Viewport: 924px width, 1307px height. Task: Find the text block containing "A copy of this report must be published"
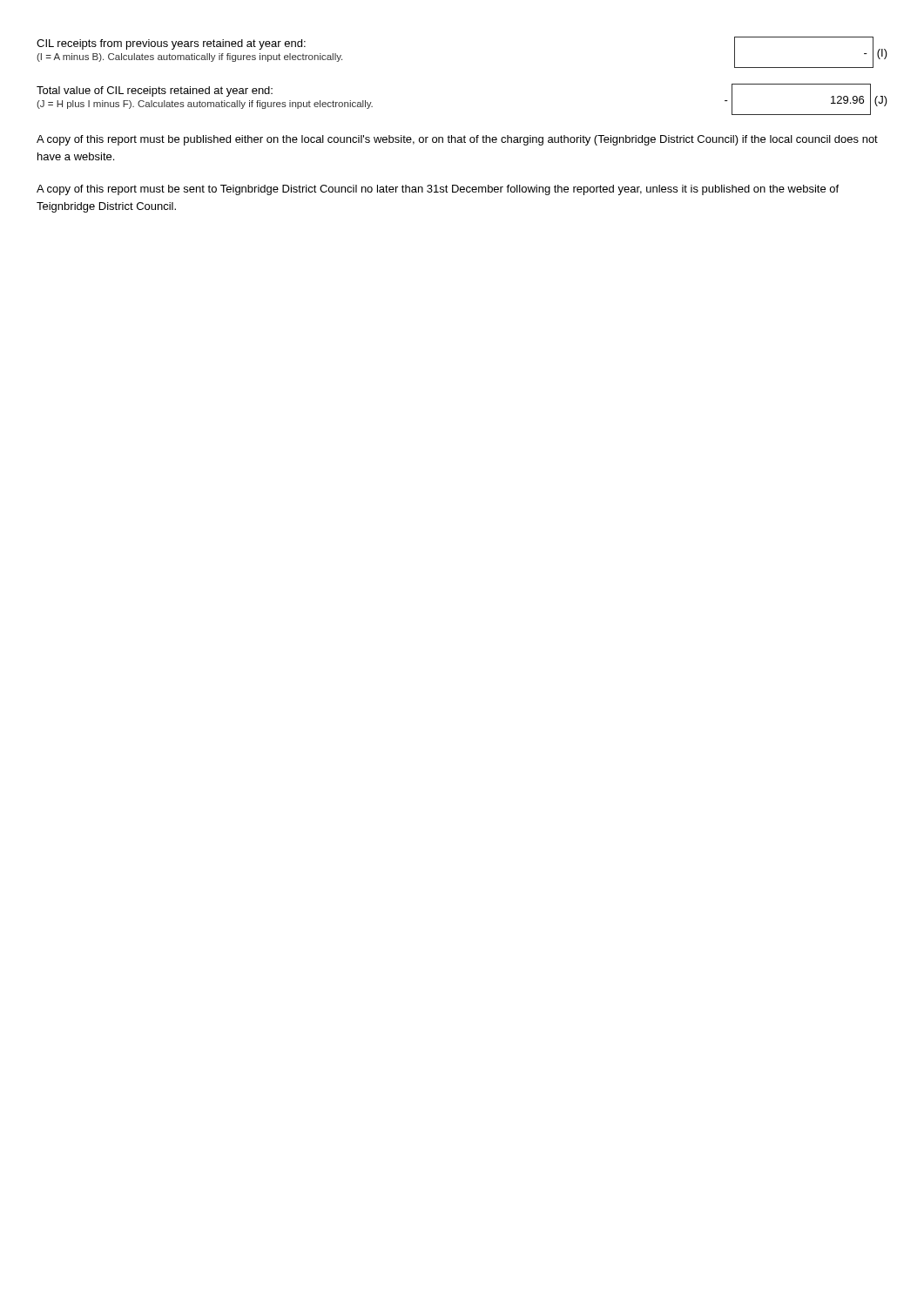457,147
